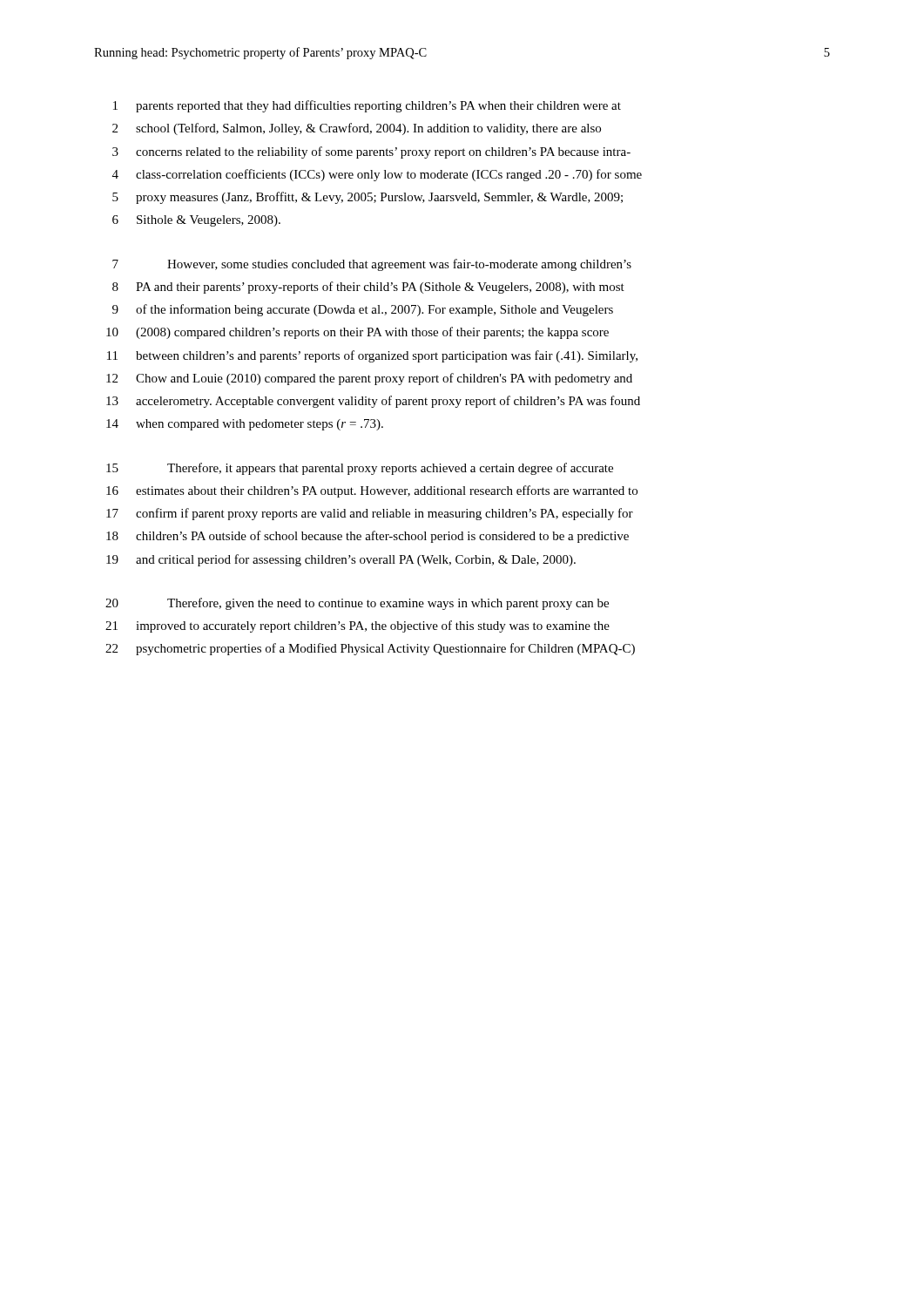Point to the block beginning "12 Chow and Louie (2010)"
Screen dimensions: 1307x924
pos(462,378)
